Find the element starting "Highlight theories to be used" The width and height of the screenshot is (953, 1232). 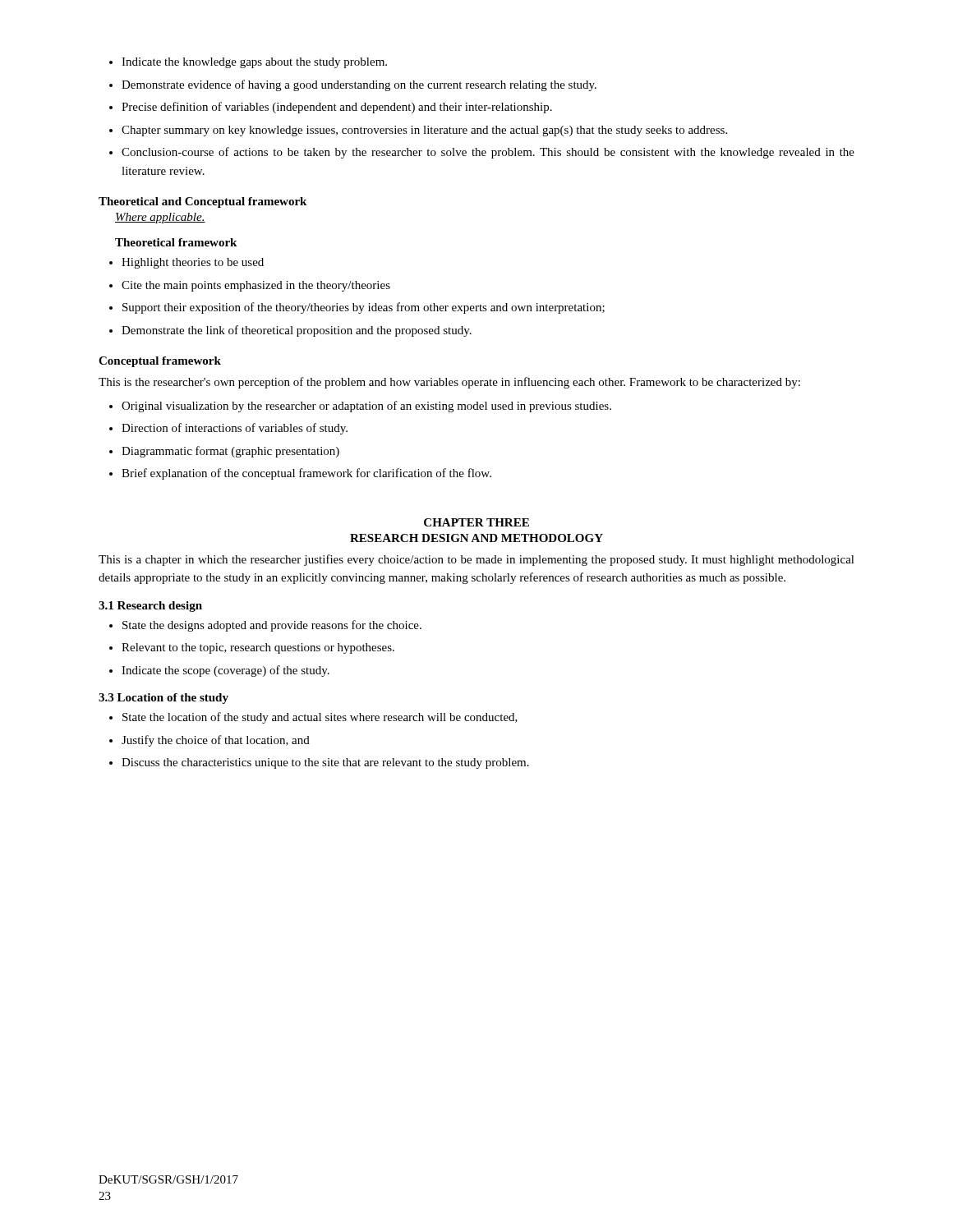tap(193, 263)
